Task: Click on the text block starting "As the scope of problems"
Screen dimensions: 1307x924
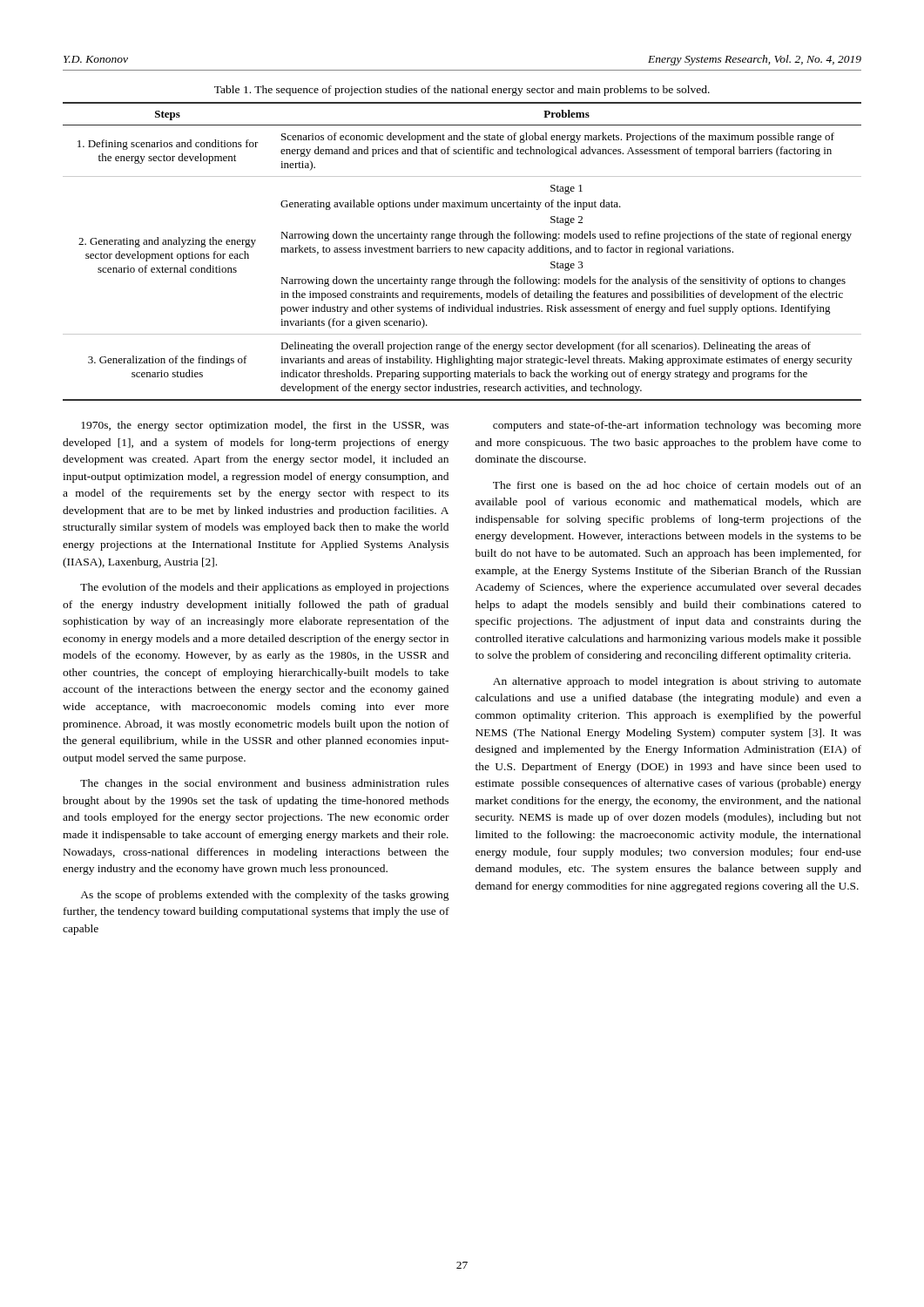Action: click(256, 911)
